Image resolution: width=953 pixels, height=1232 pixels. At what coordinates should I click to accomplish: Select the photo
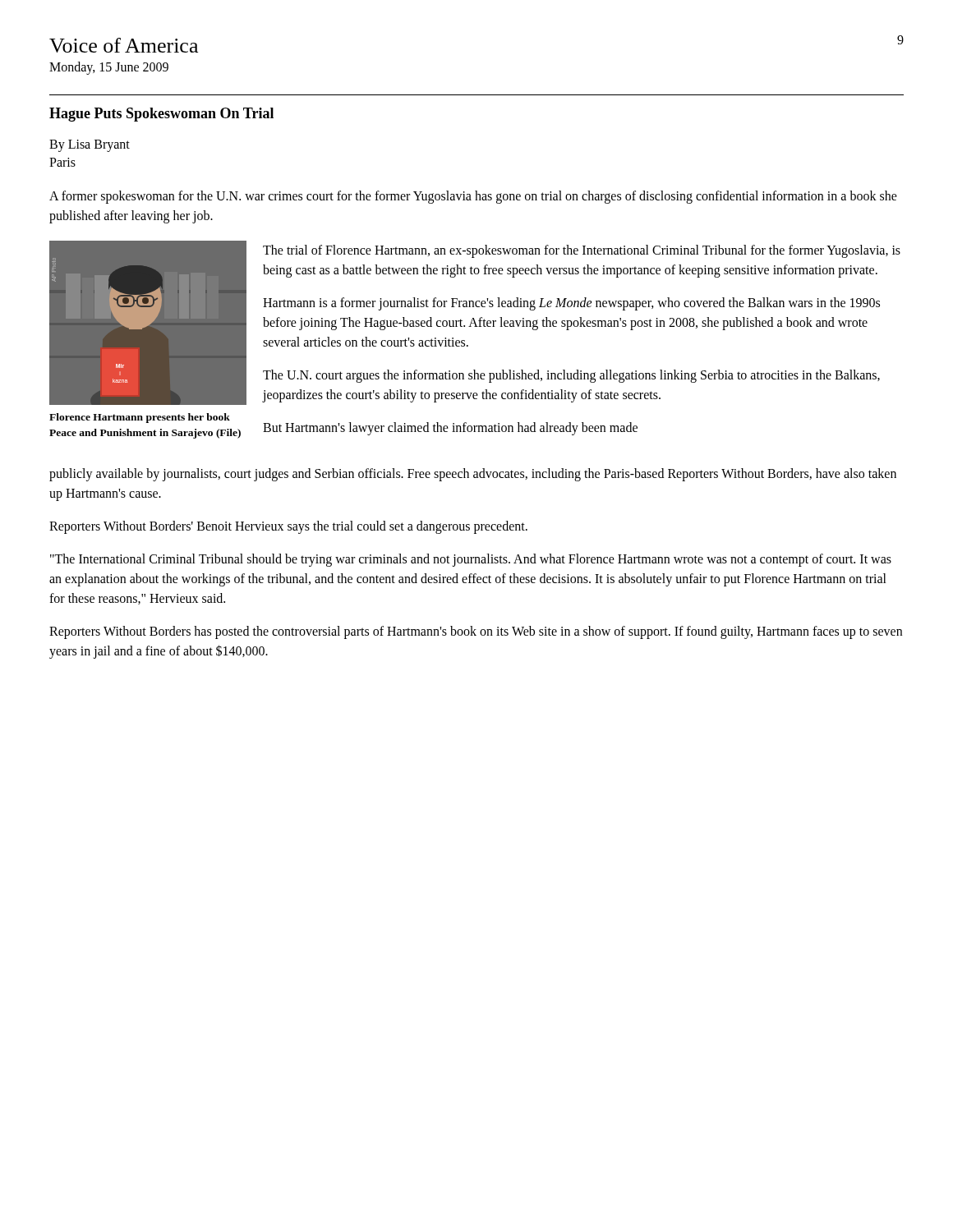tap(148, 323)
